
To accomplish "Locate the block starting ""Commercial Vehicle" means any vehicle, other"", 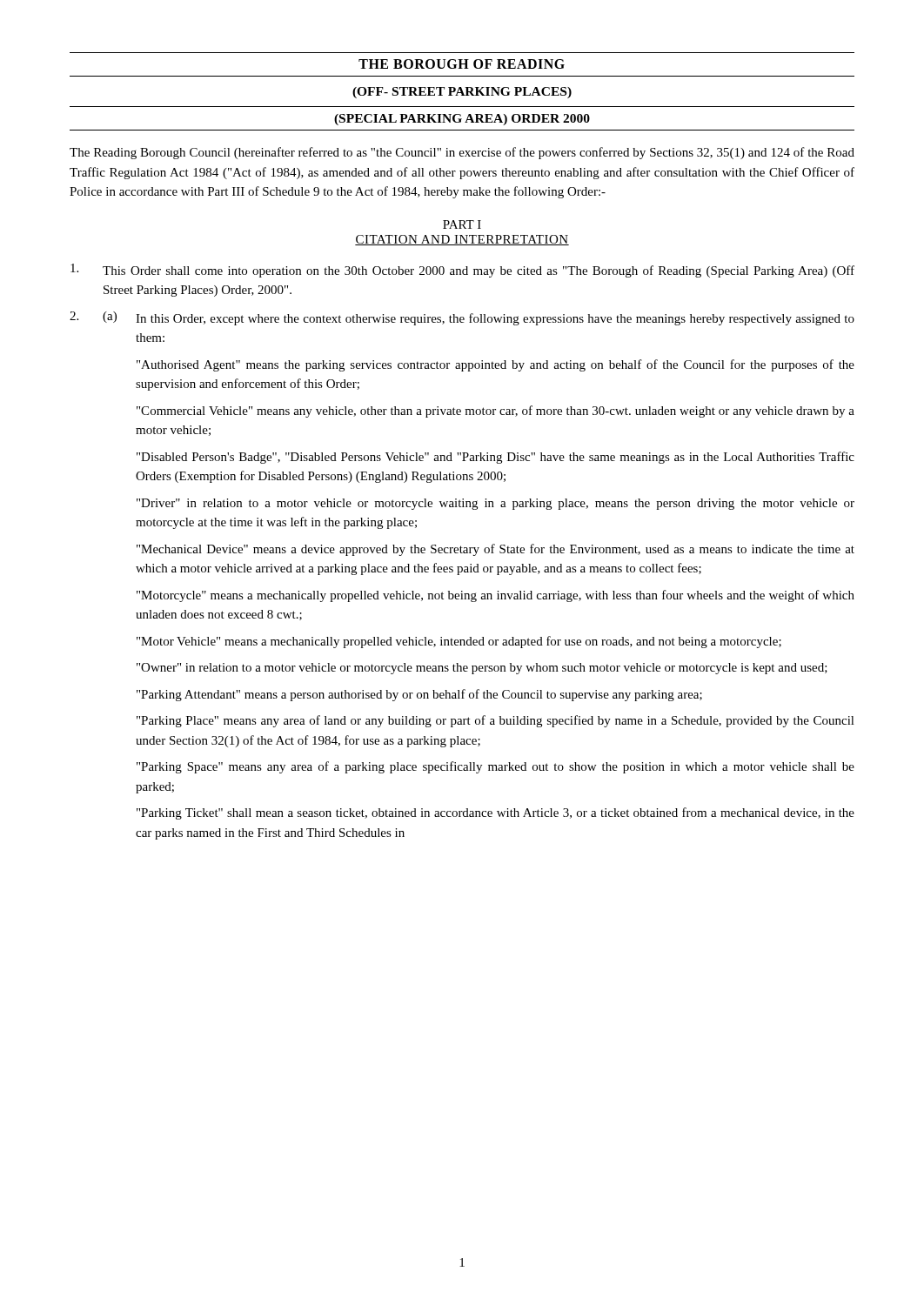I will coord(495,420).
